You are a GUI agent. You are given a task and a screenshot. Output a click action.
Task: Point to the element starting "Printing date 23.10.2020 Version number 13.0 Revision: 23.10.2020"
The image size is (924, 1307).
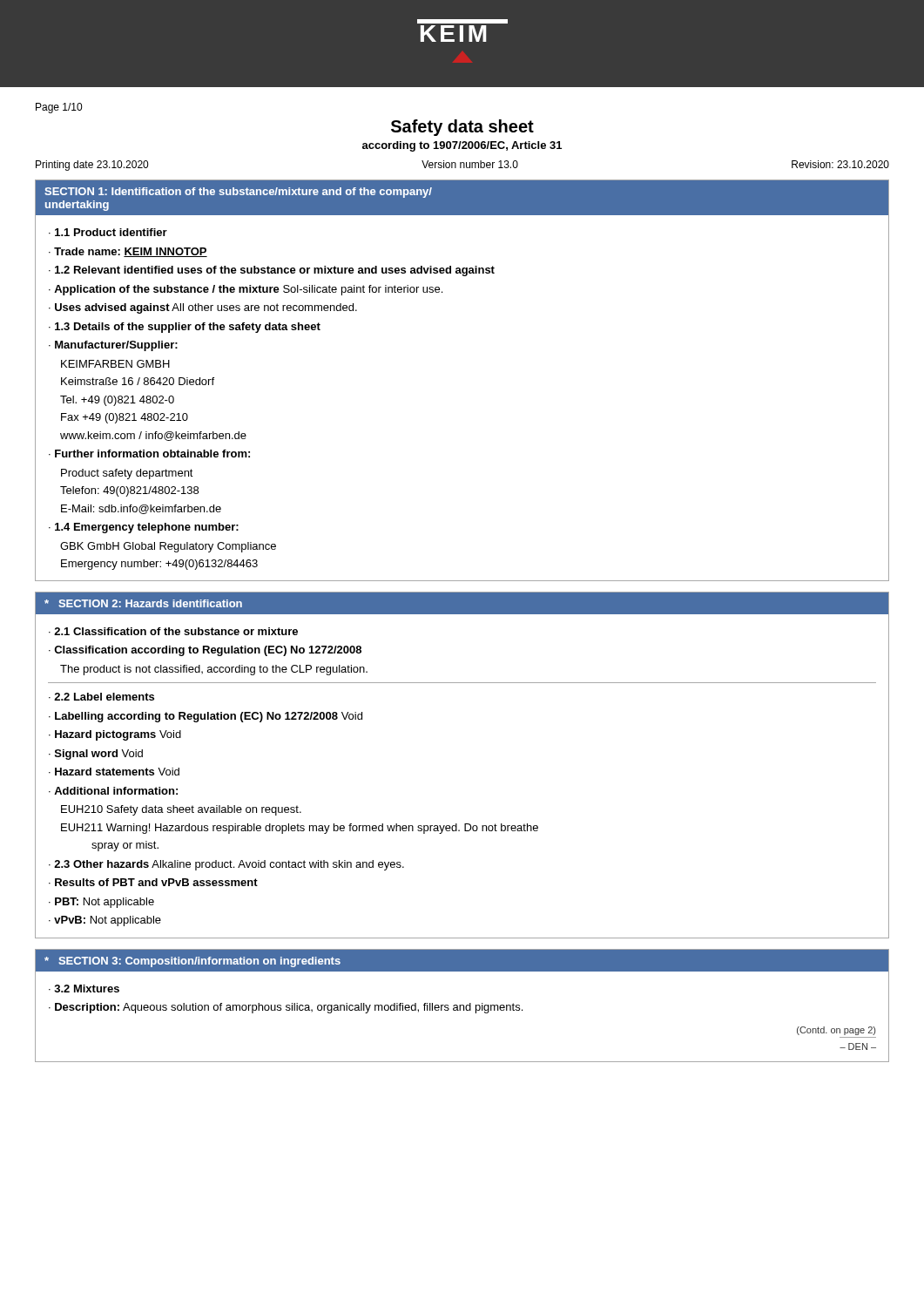462,165
